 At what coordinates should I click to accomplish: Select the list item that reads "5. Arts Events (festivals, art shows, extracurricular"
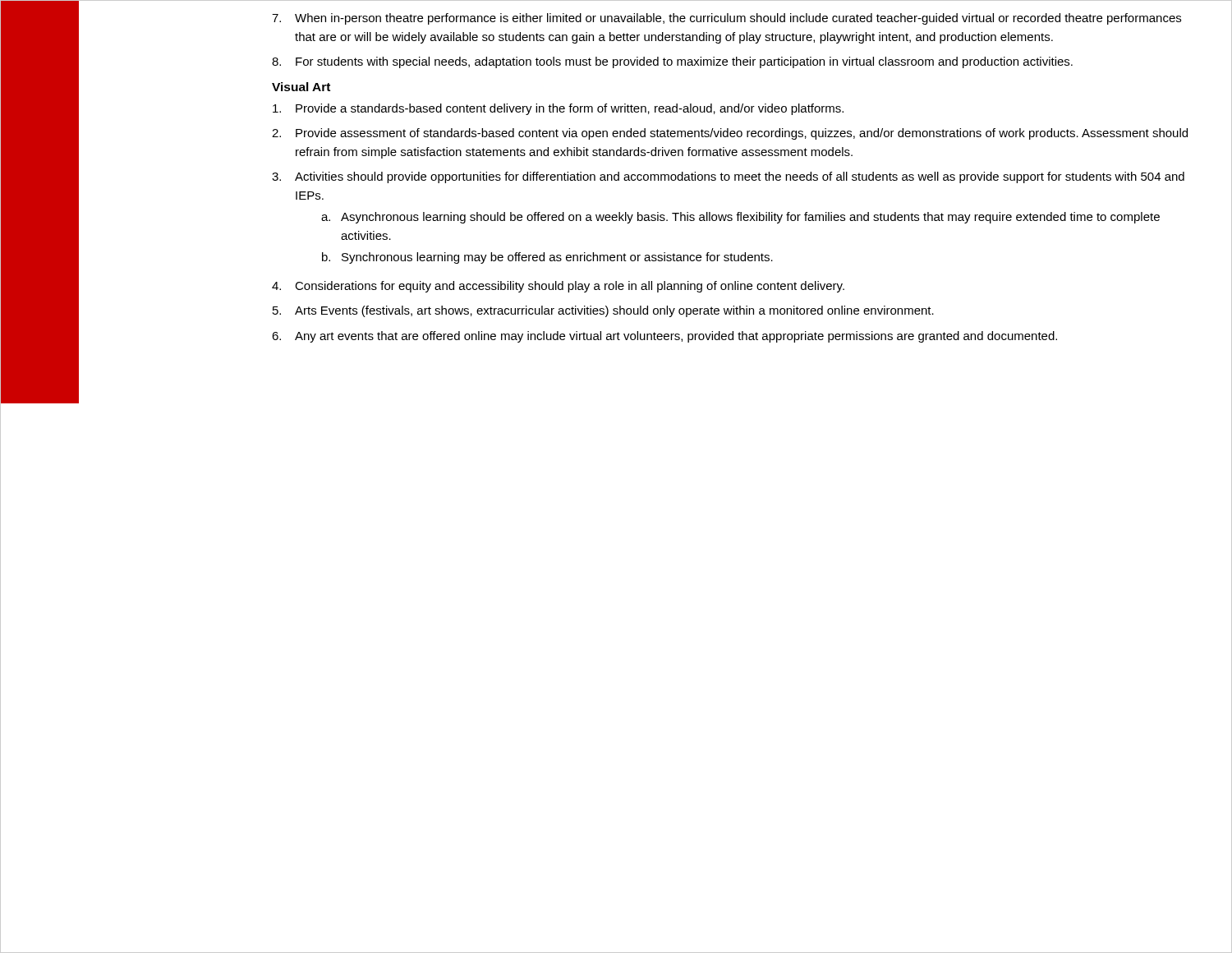point(736,311)
